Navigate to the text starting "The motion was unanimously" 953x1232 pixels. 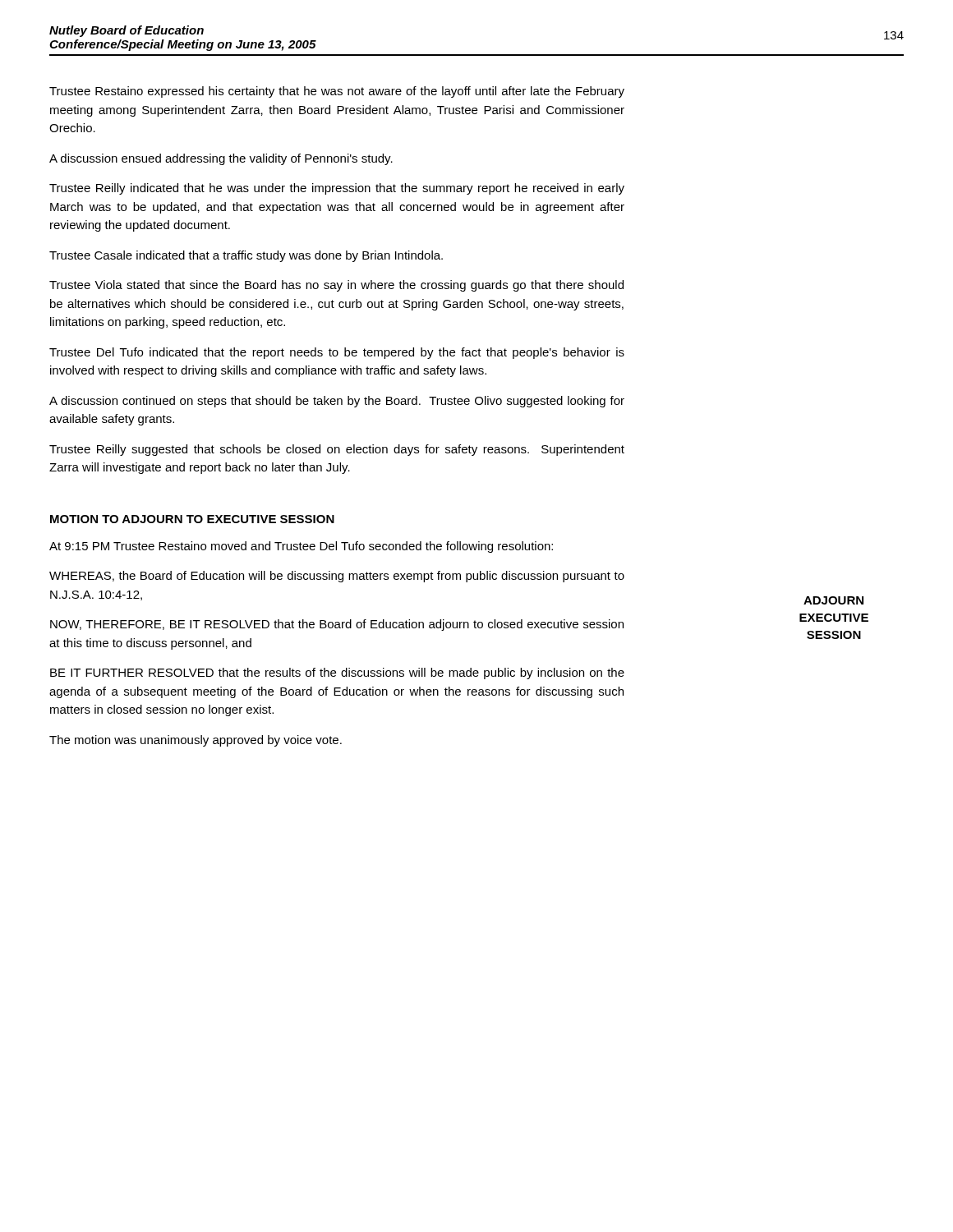[x=337, y=740]
